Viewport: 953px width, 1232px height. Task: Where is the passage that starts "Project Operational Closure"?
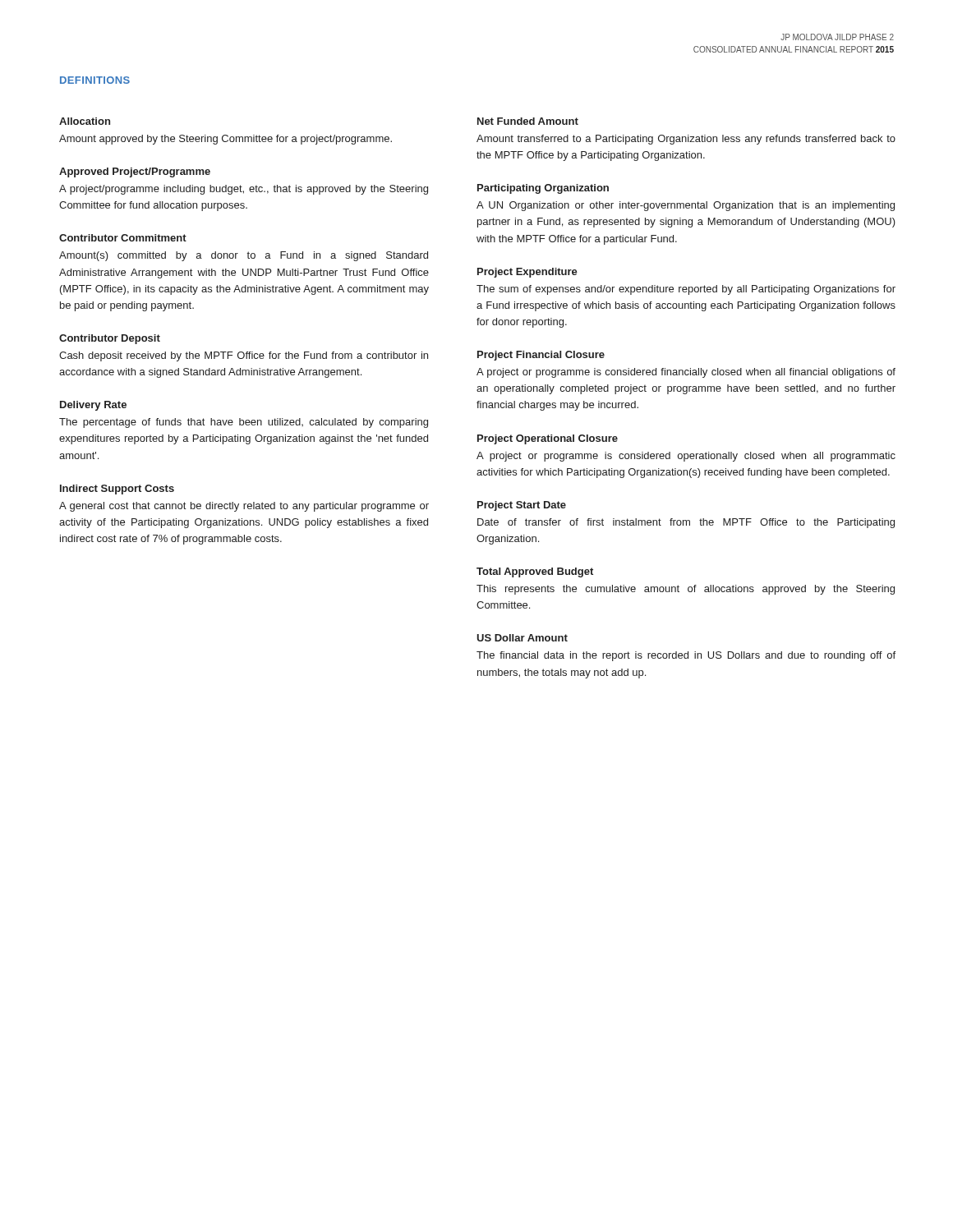[686, 456]
